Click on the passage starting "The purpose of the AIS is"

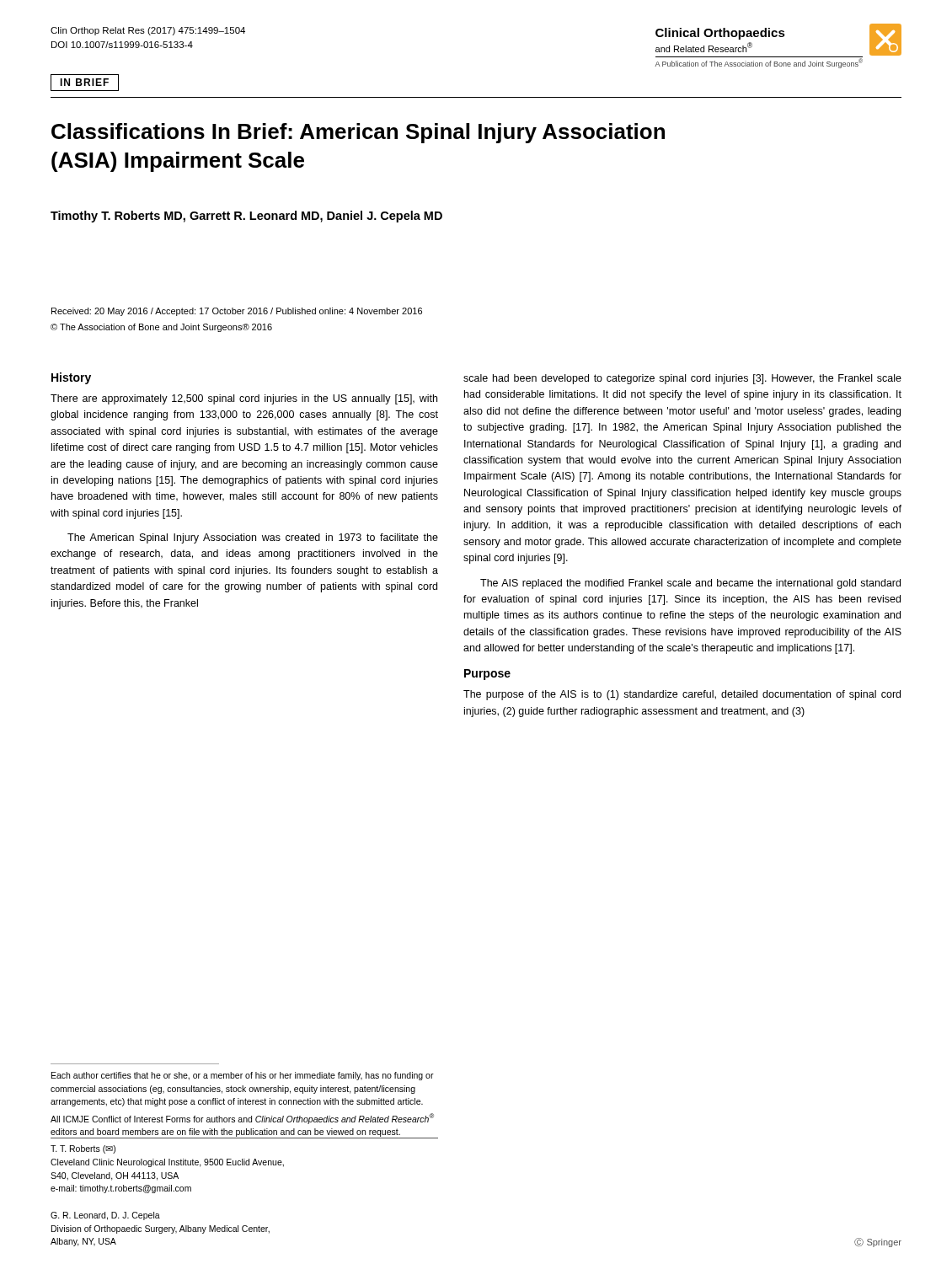[682, 703]
